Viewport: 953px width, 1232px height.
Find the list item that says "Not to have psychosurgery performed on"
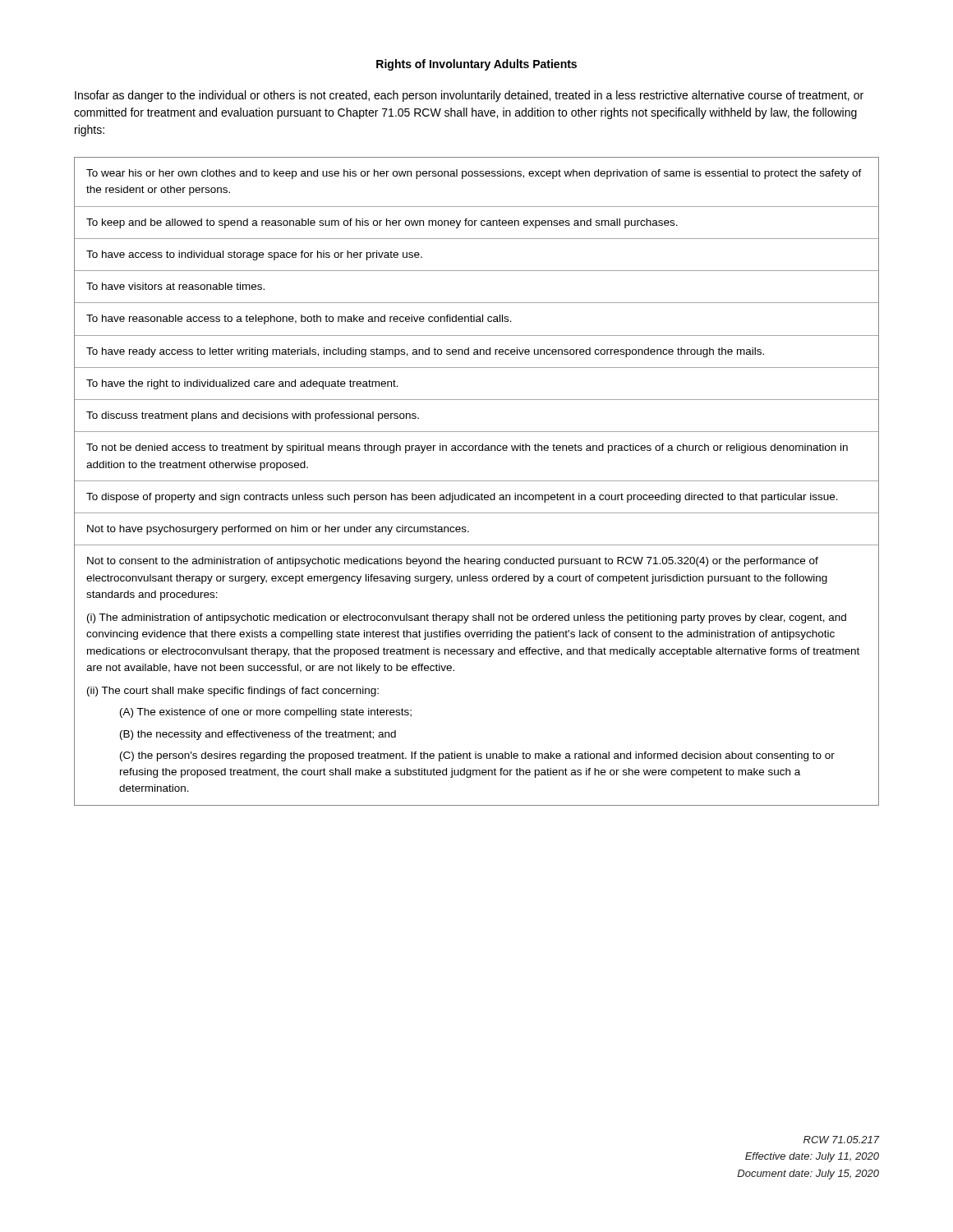(x=278, y=529)
